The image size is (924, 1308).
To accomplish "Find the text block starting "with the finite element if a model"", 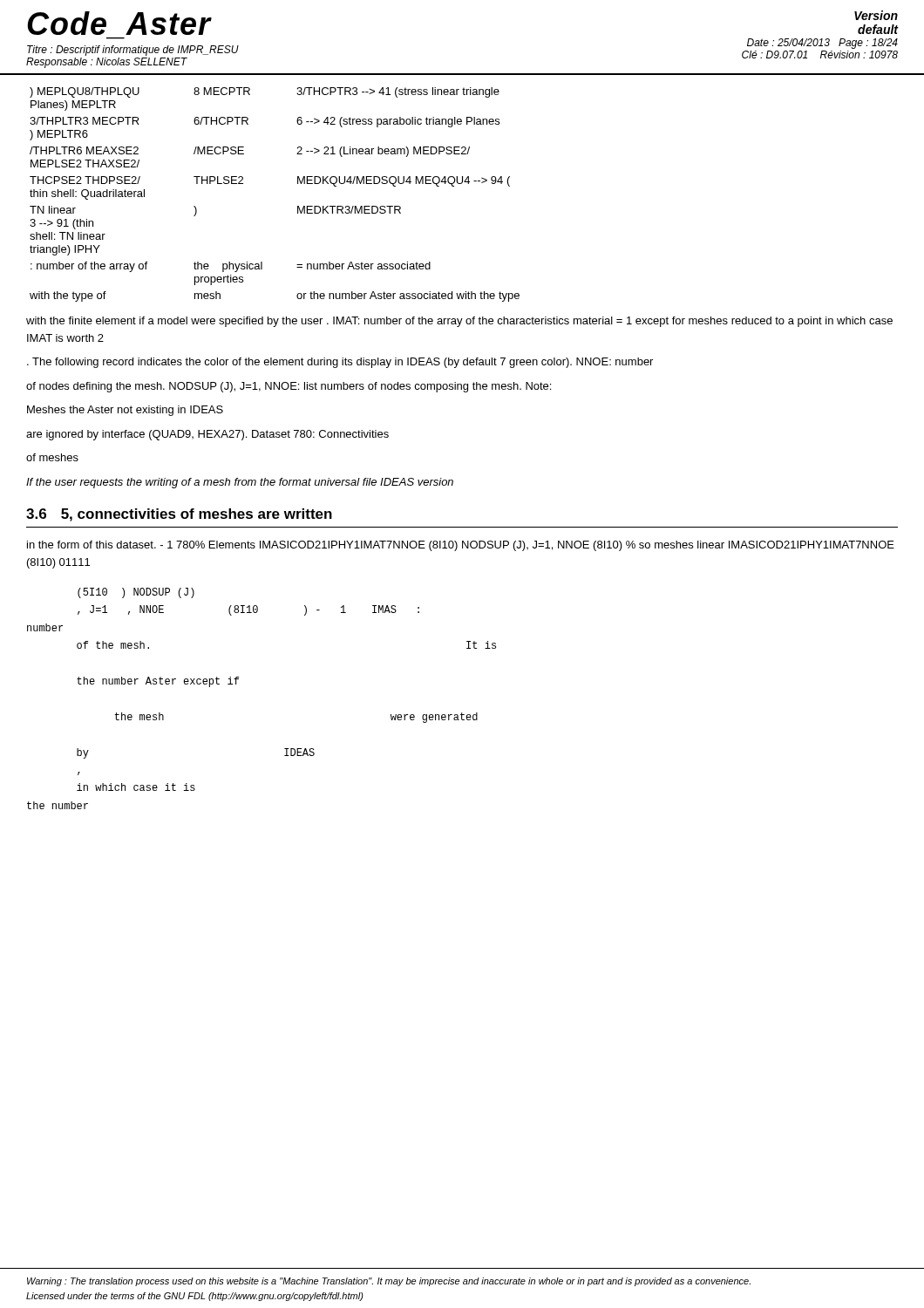I will click(460, 329).
